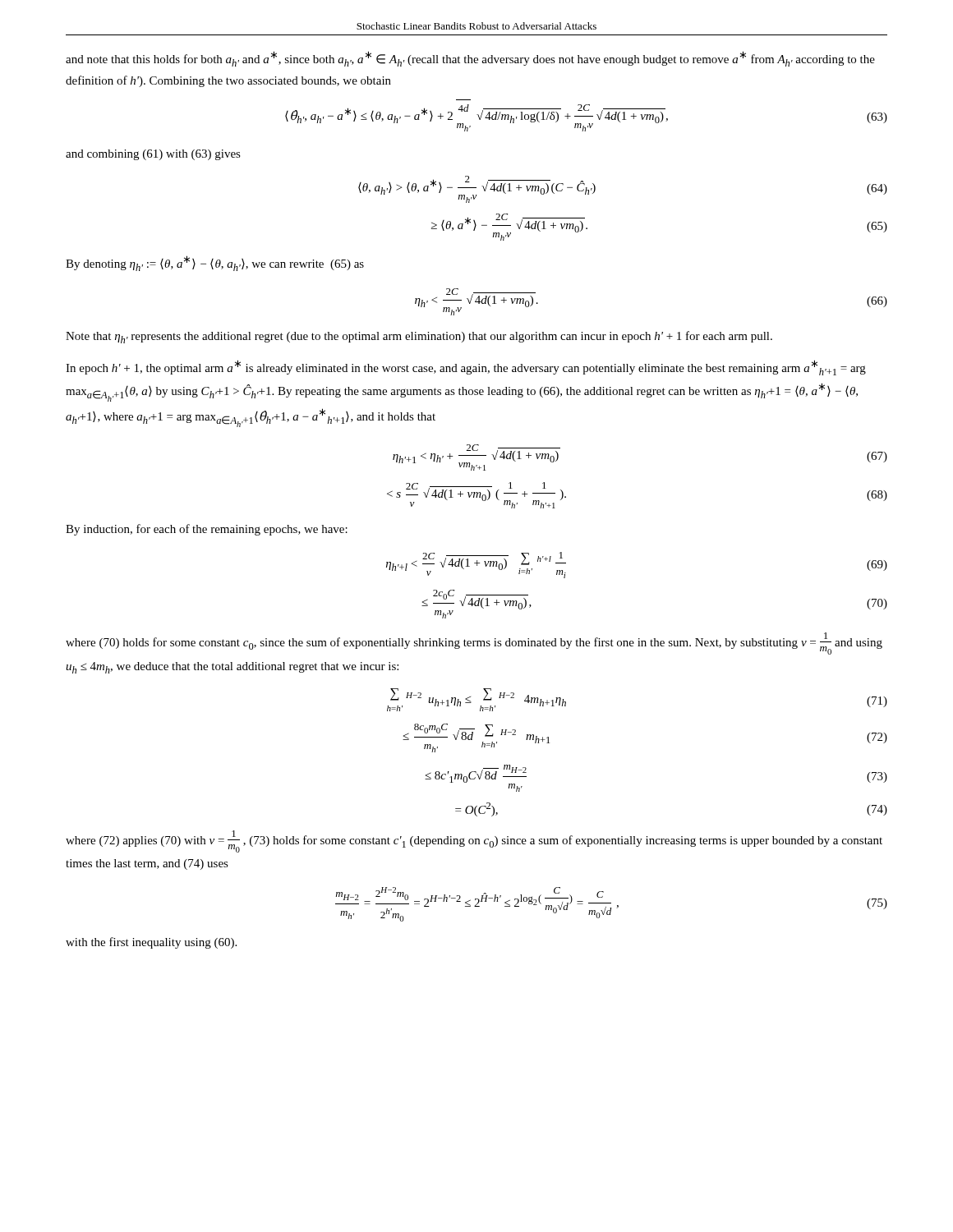Locate the text containing "and combining (61) with (63) gives"
The width and height of the screenshot is (953, 1232).
[x=153, y=153]
